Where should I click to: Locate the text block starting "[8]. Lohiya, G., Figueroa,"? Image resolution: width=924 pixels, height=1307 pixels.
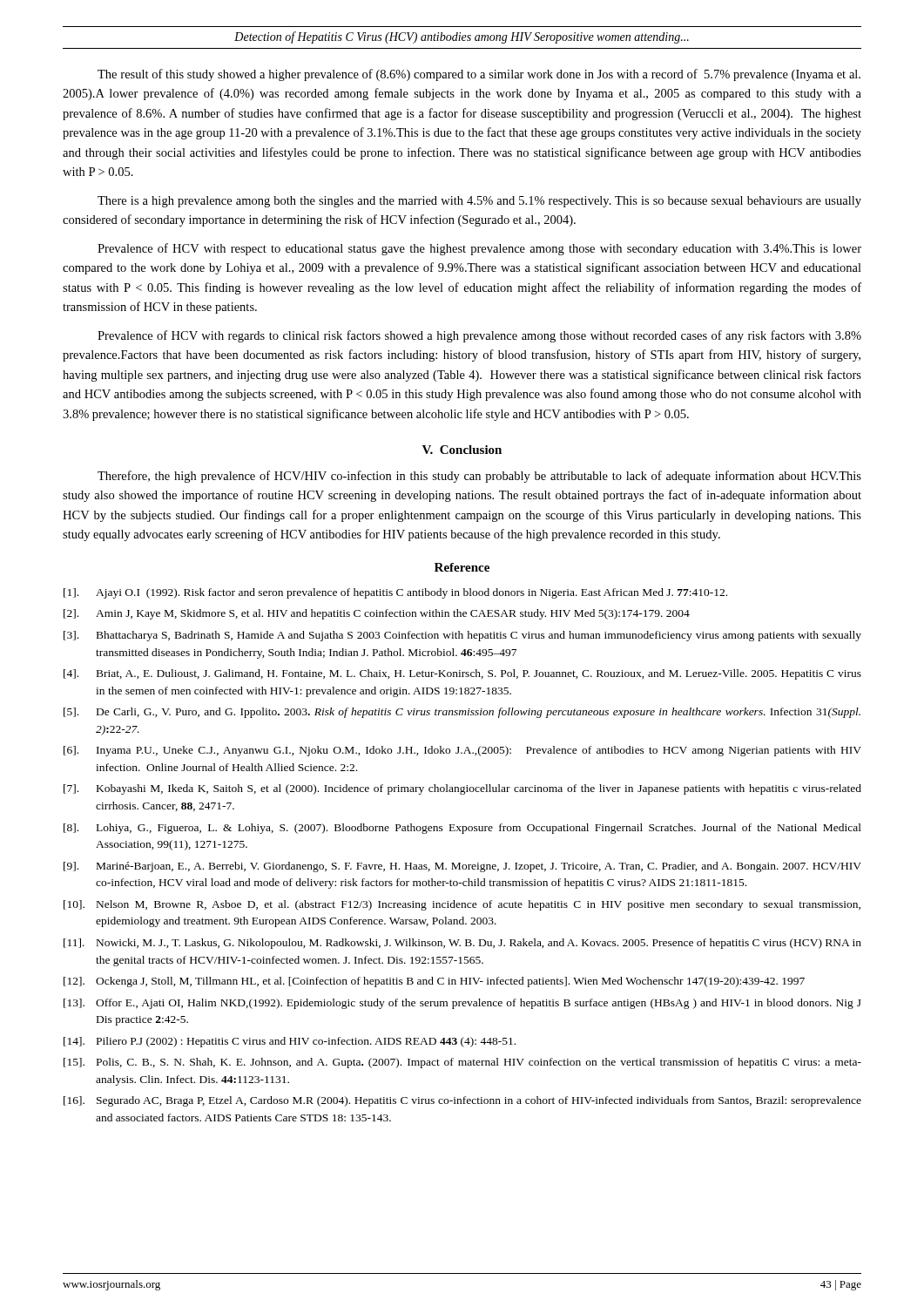pyautogui.click(x=462, y=836)
